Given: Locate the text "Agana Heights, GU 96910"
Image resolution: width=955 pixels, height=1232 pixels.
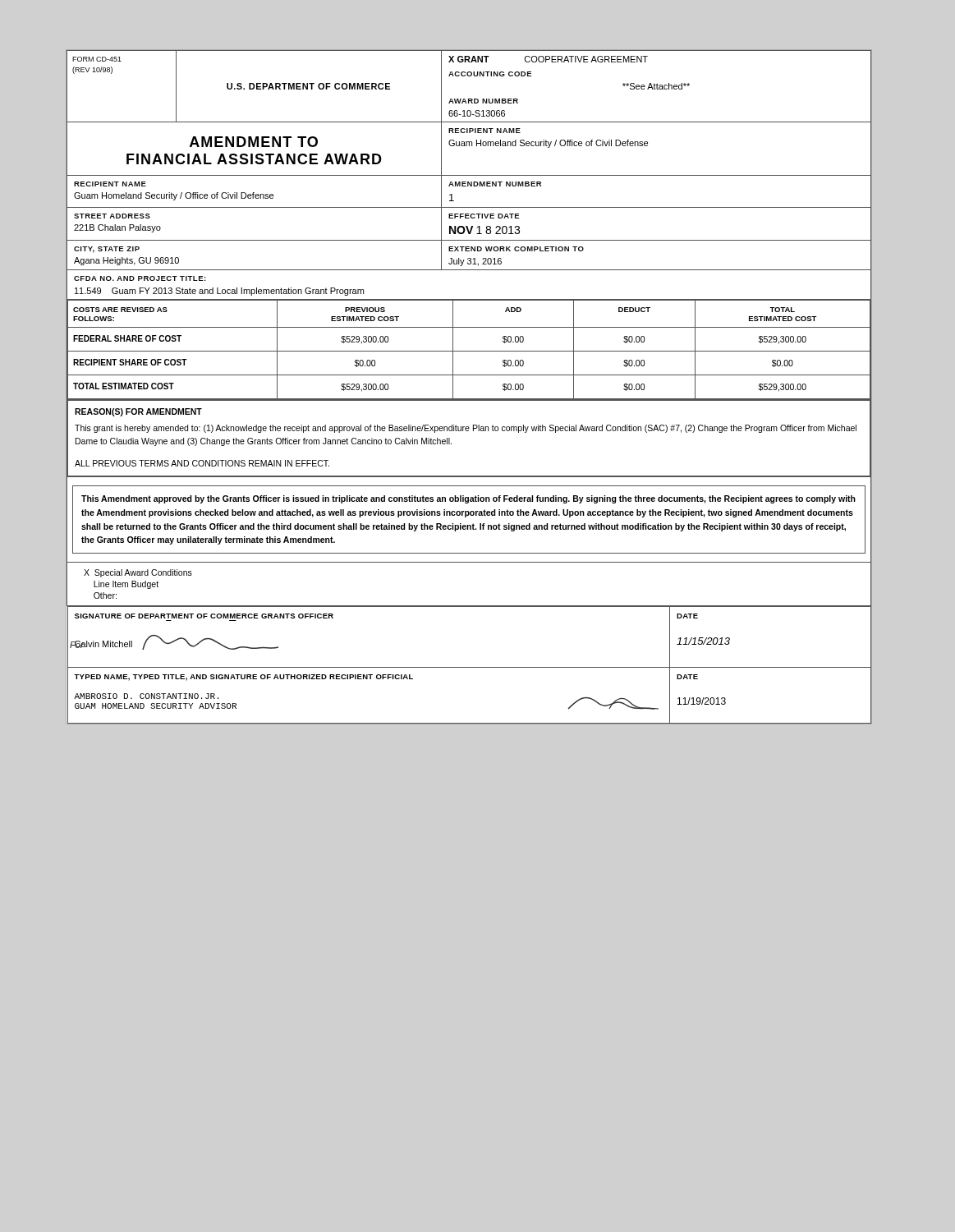Looking at the screenshot, I should click(x=127, y=260).
